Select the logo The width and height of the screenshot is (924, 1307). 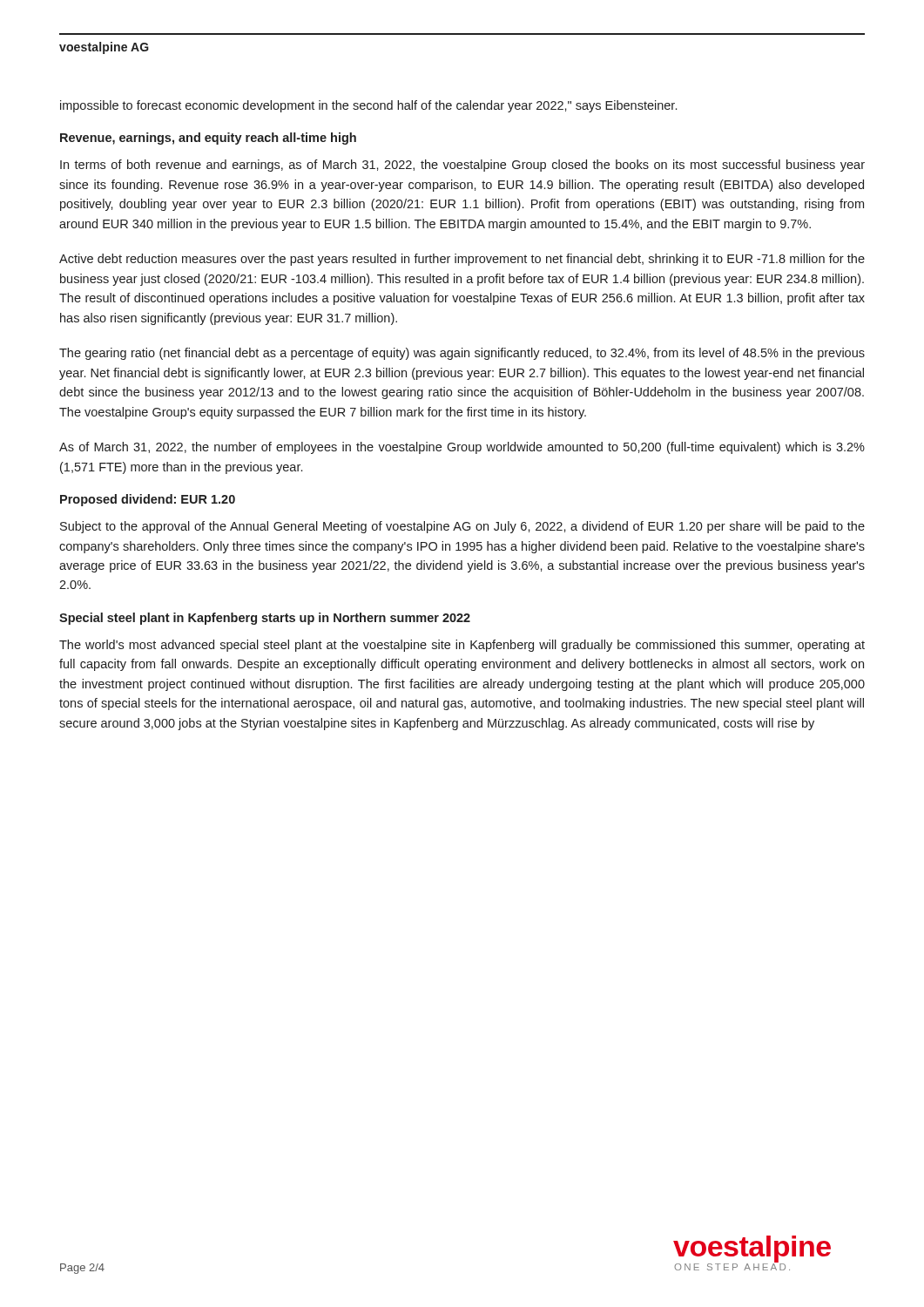coord(769,1249)
